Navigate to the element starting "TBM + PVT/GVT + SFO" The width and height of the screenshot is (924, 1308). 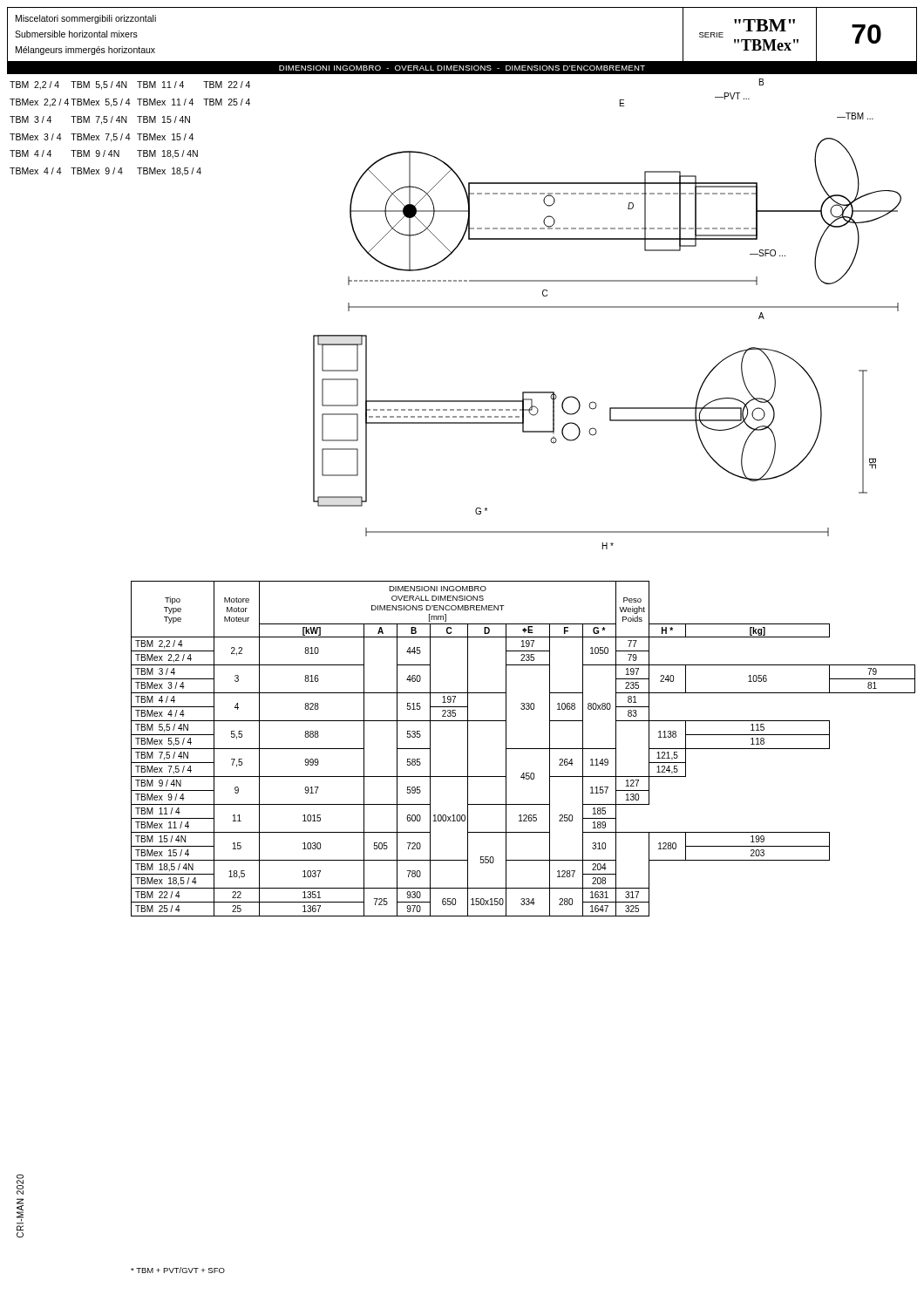click(x=178, y=1270)
